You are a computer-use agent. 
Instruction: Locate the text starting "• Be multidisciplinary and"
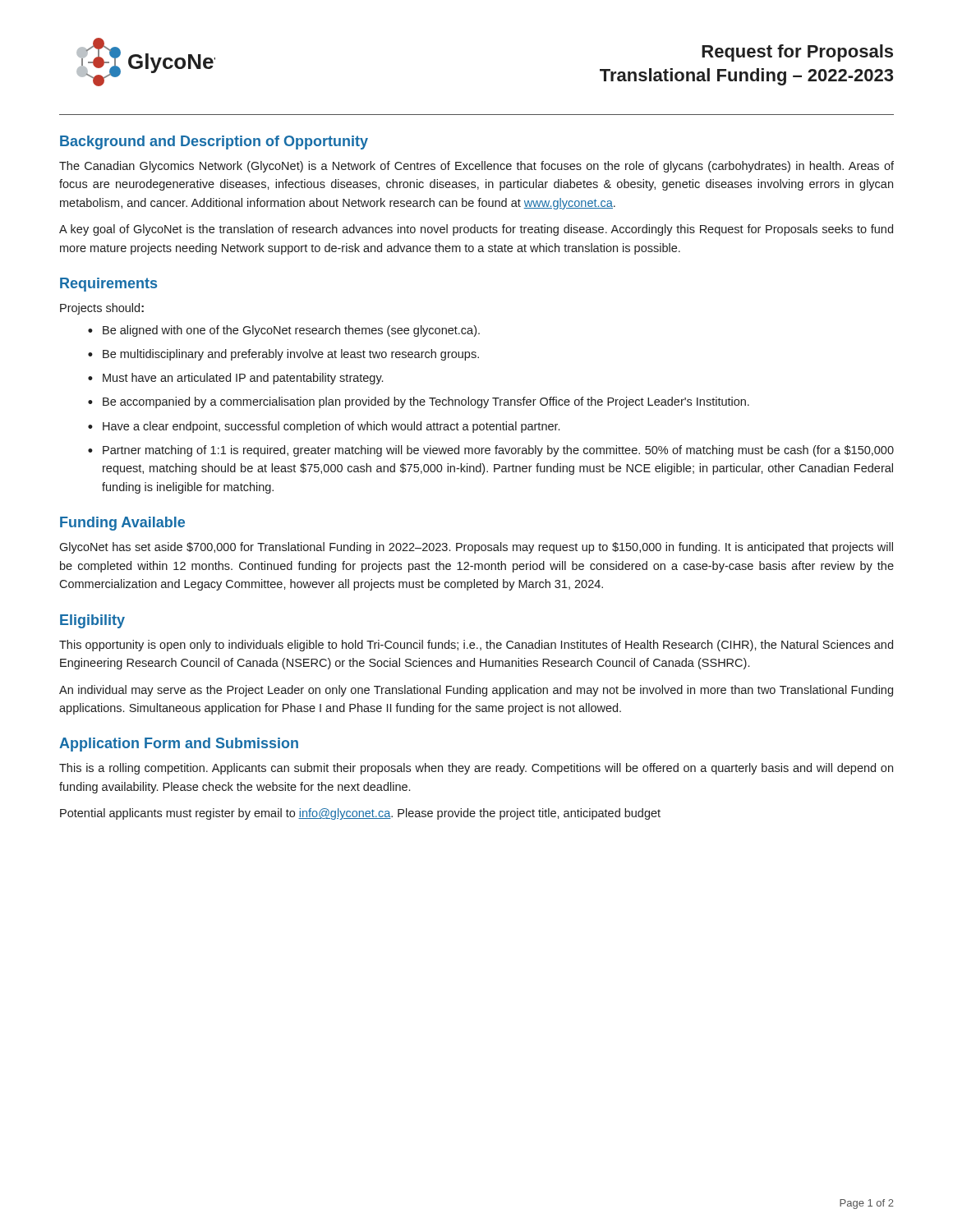point(476,355)
